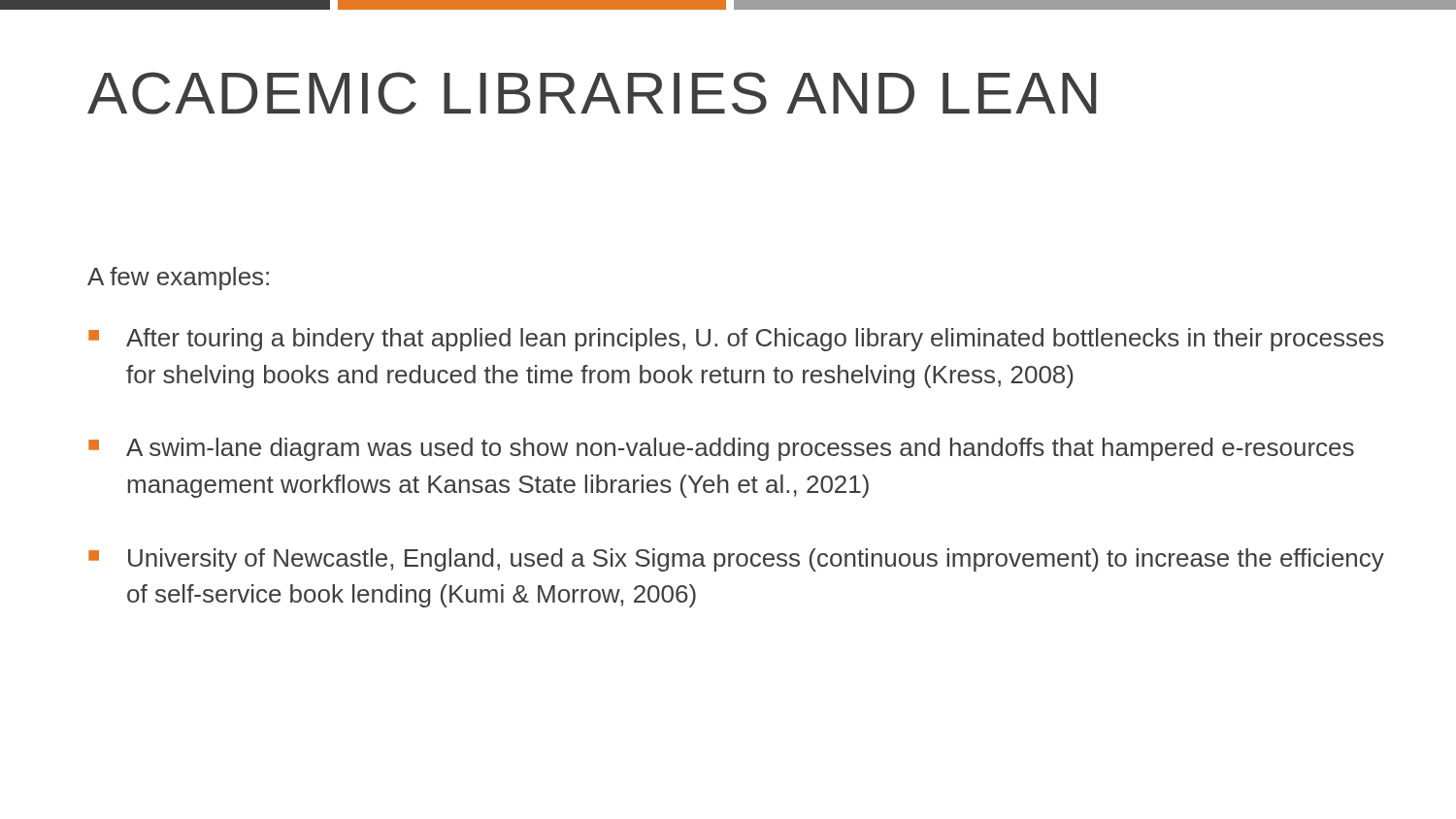This screenshot has width=1456, height=819.
Task: Click on the element starting "A few examples:"
Action: pyautogui.click(x=179, y=277)
